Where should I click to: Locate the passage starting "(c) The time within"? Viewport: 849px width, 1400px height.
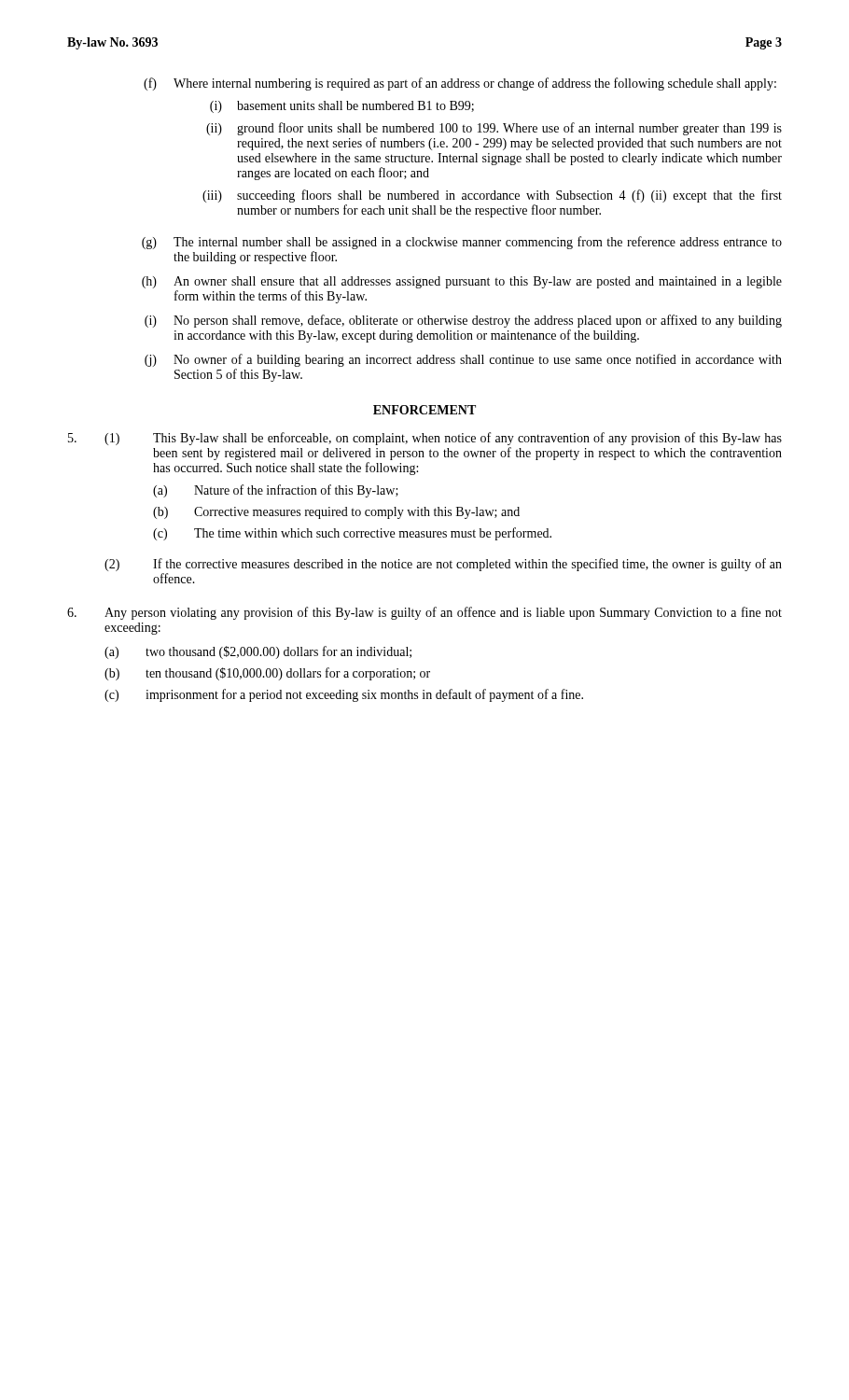[467, 534]
